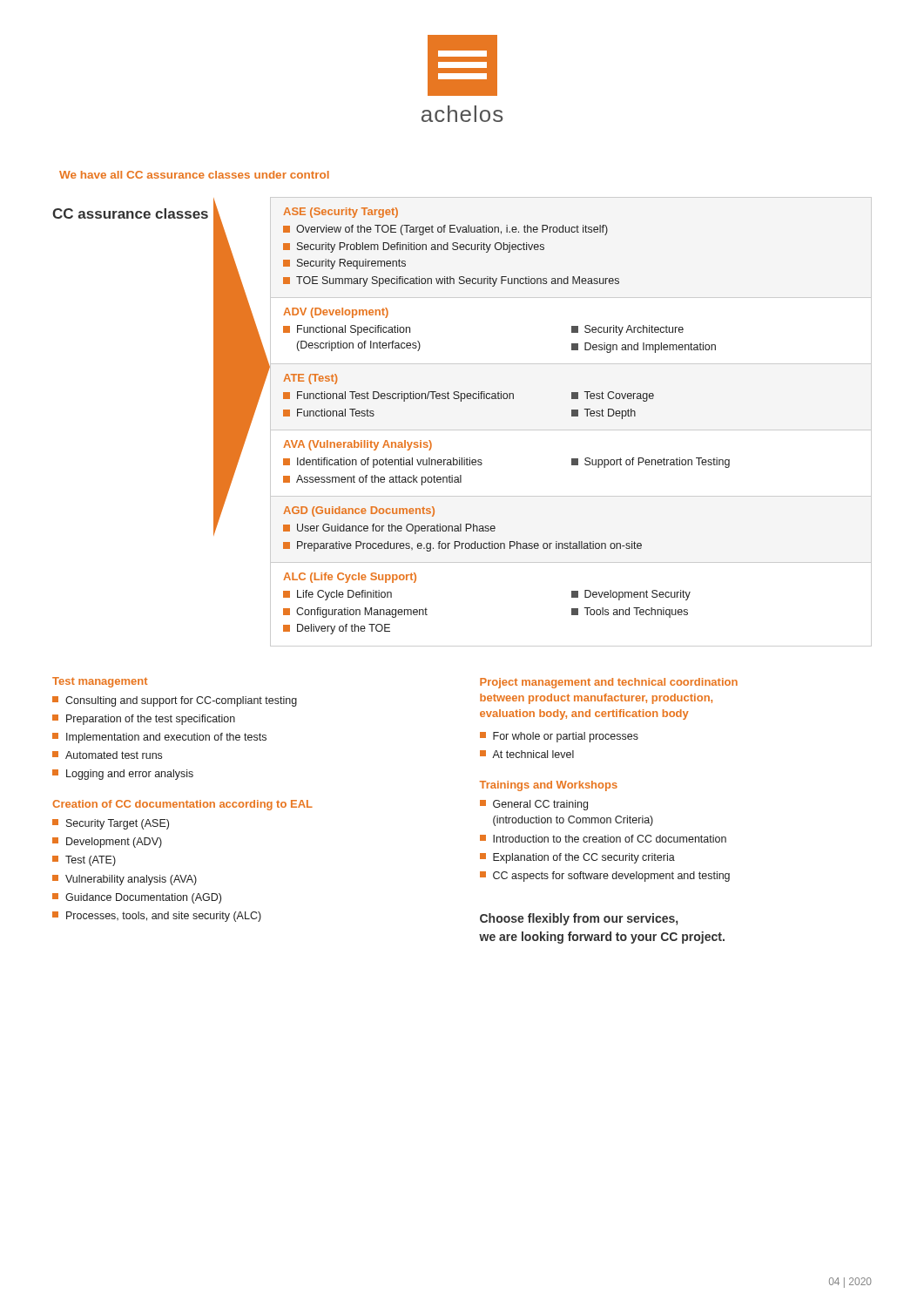Point to the passage starting "Logging and error analysis"
Viewport: 924px width, 1307px height.
[123, 774]
